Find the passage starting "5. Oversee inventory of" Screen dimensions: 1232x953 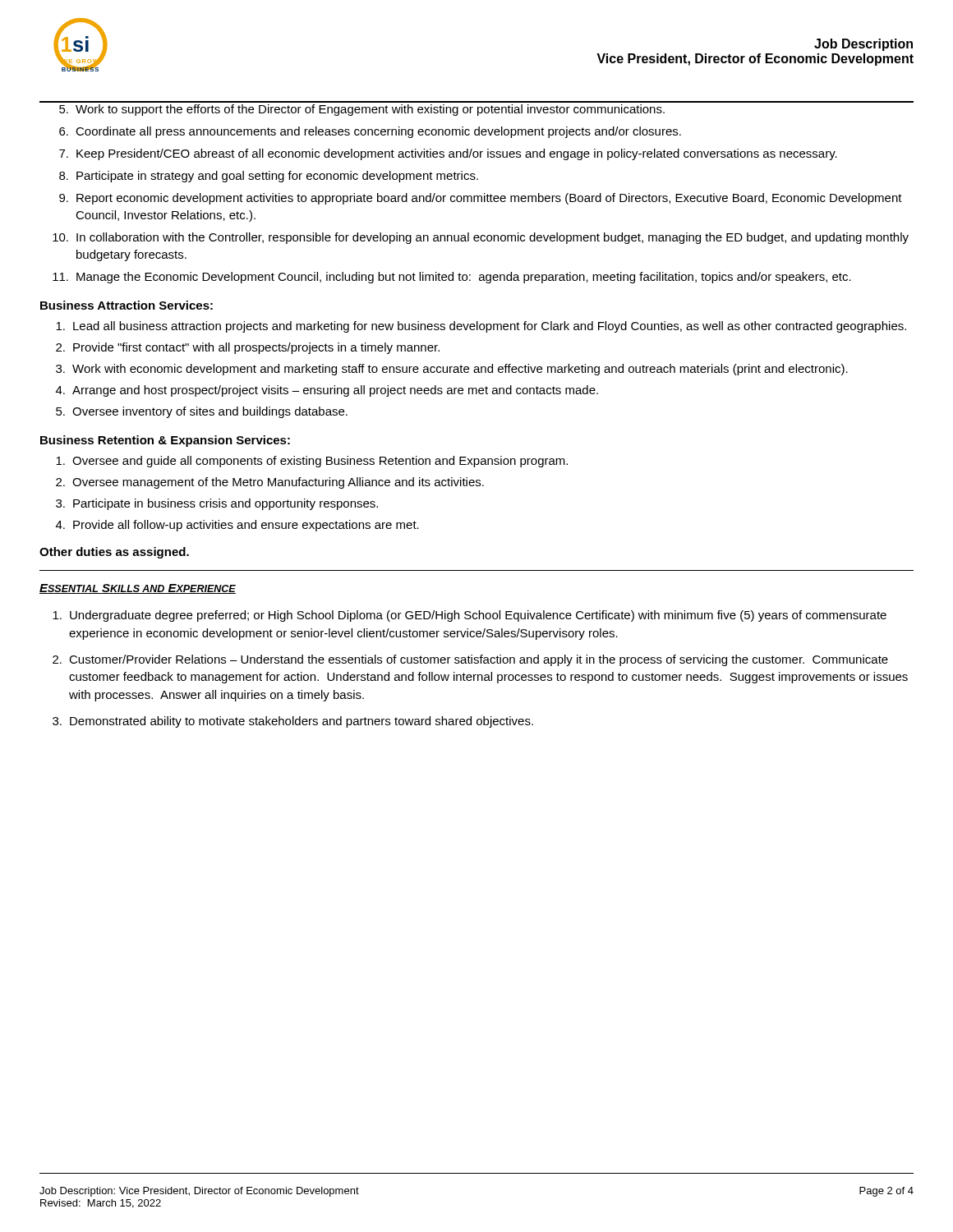click(194, 411)
